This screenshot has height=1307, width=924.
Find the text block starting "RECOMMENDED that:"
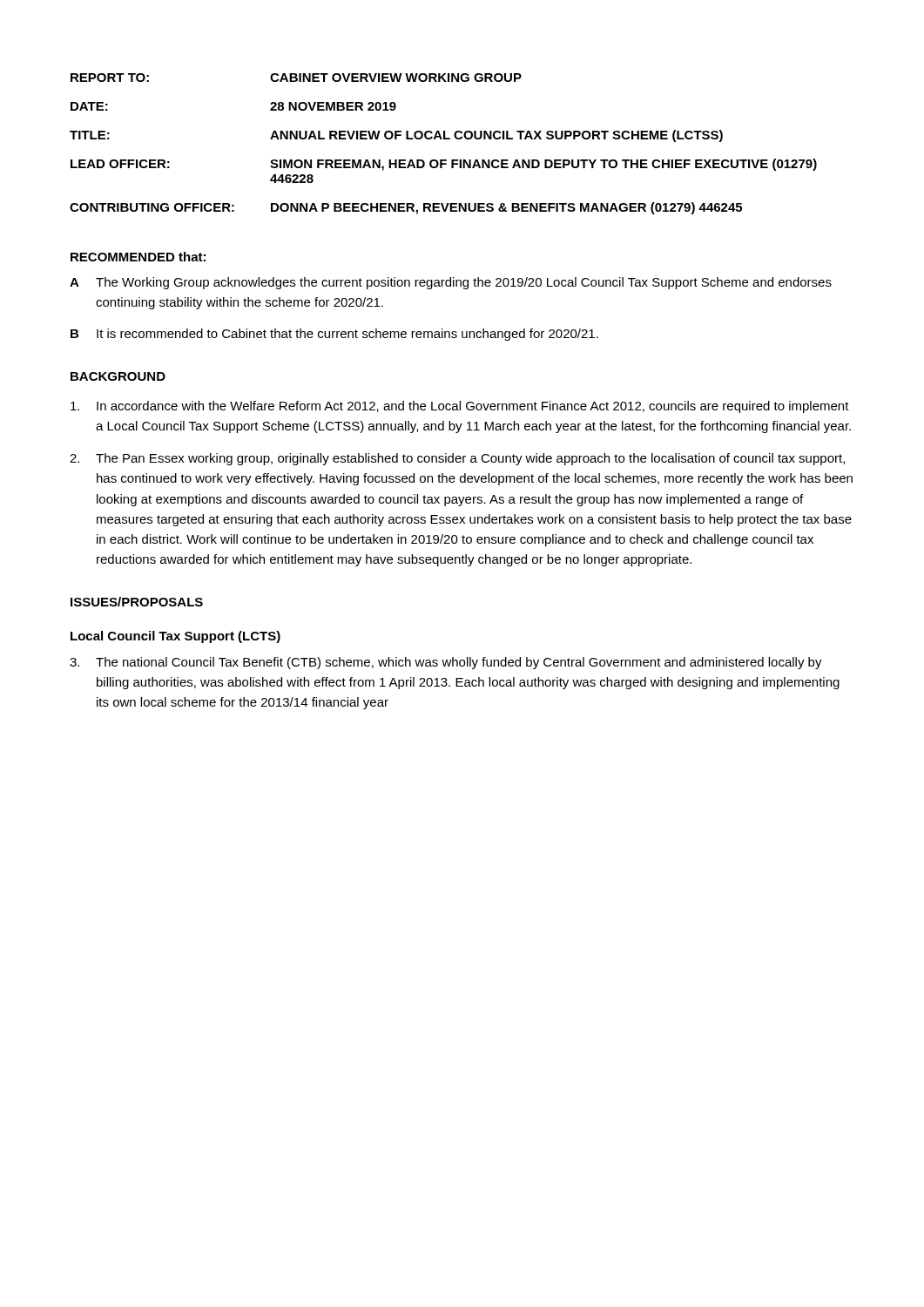pos(138,257)
